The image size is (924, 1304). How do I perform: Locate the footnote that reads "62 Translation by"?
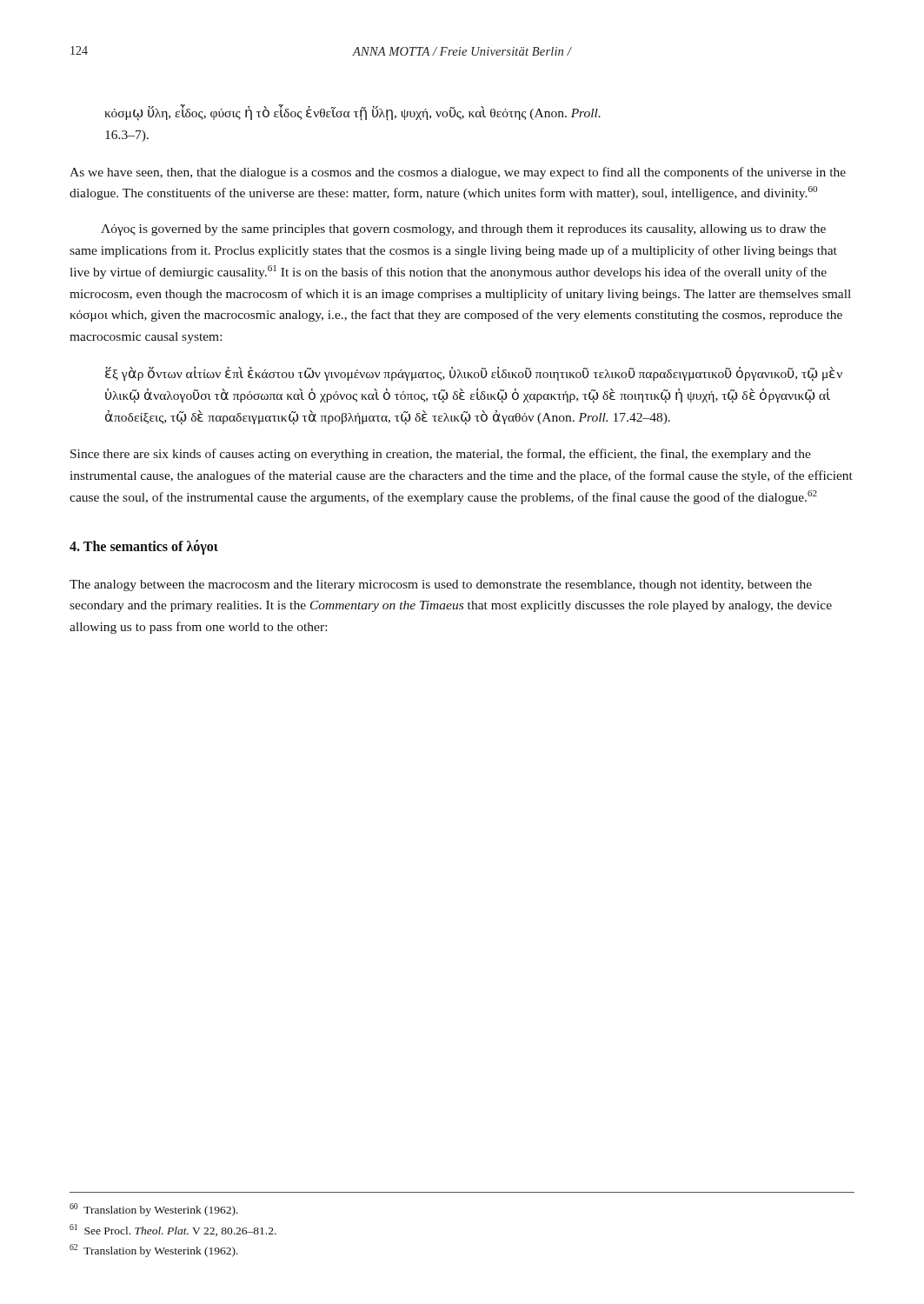coord(154,1249)
